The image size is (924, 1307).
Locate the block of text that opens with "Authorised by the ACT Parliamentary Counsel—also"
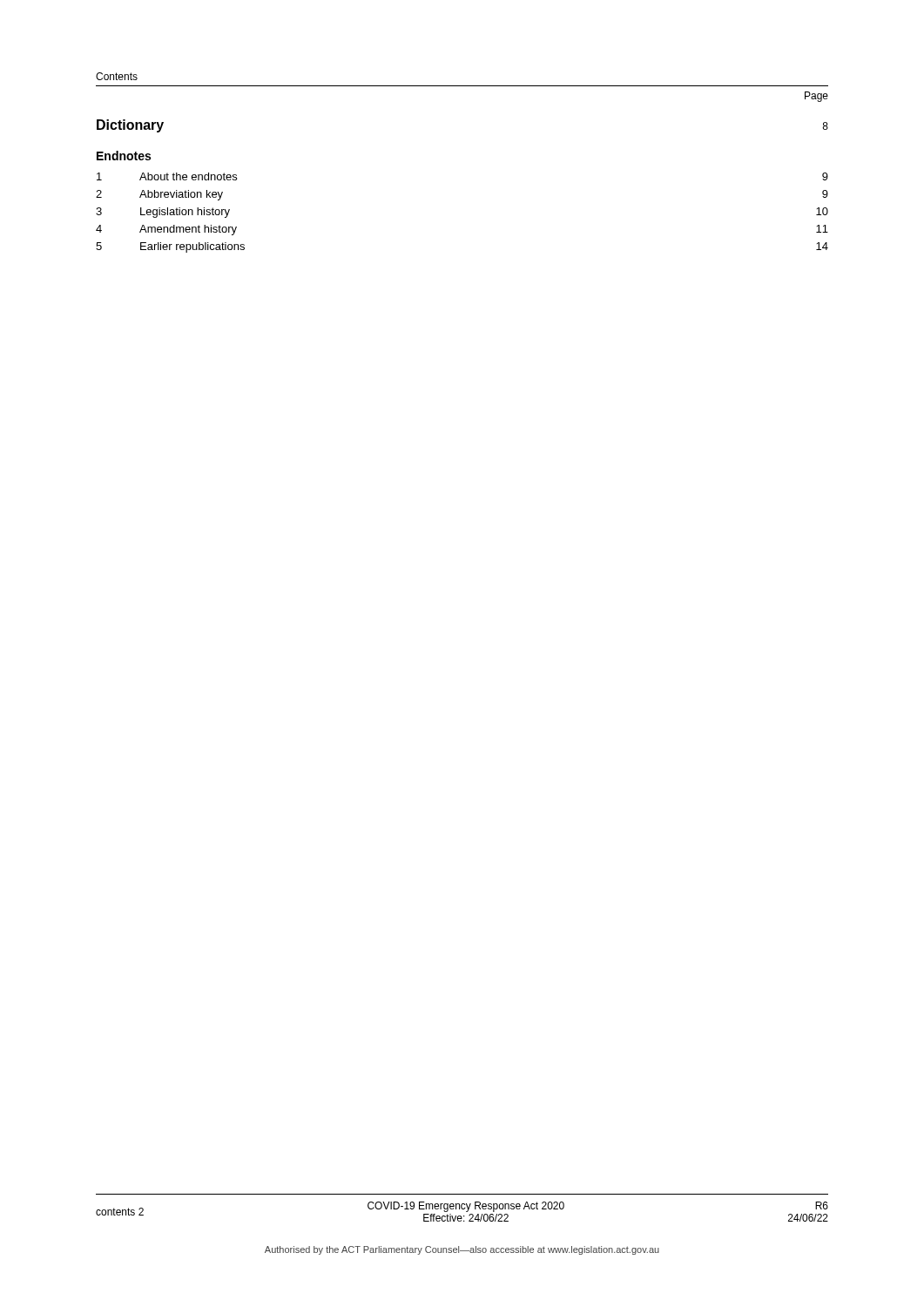pos(462,1249)
